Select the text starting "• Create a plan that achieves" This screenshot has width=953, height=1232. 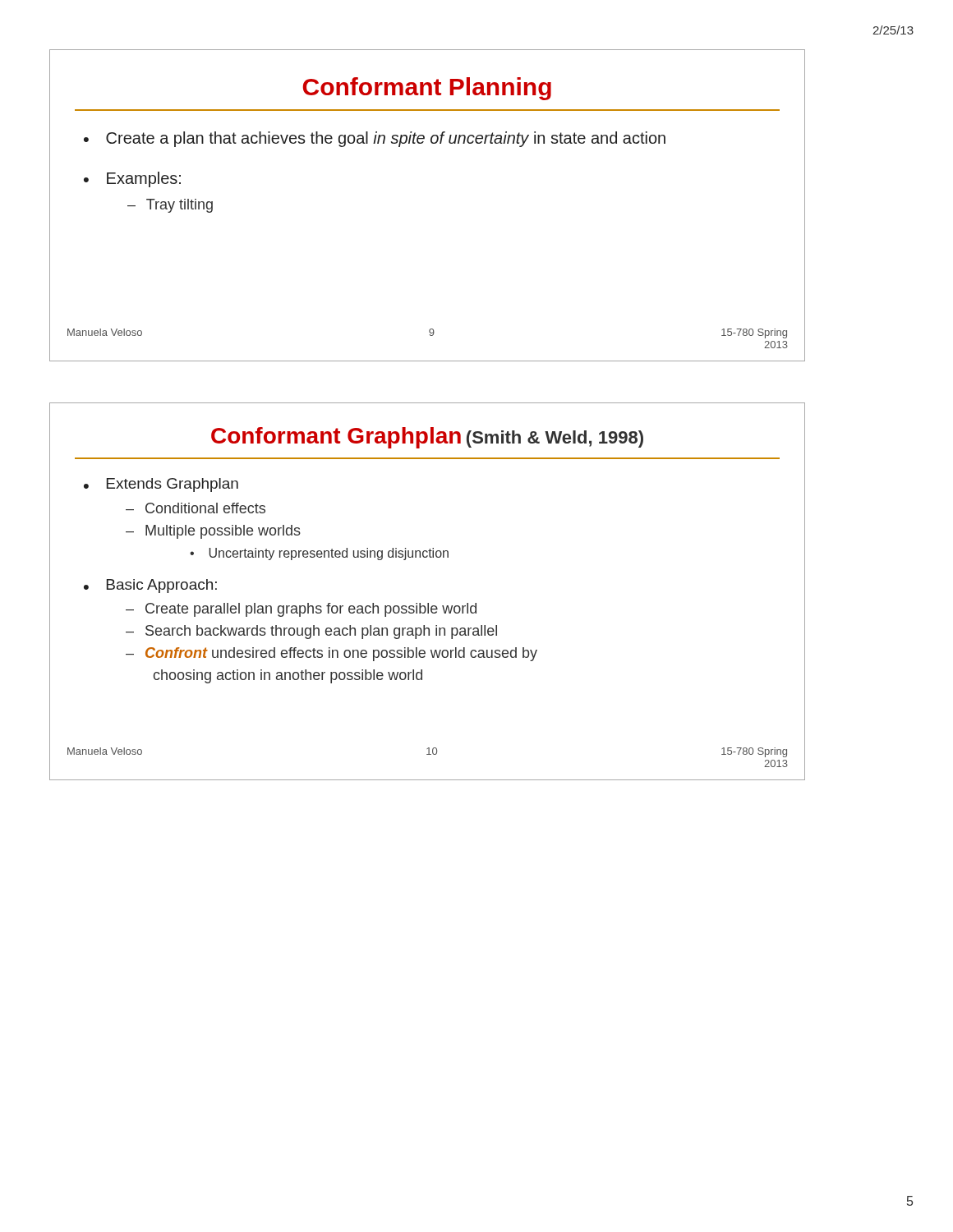(x=375, y=139)
